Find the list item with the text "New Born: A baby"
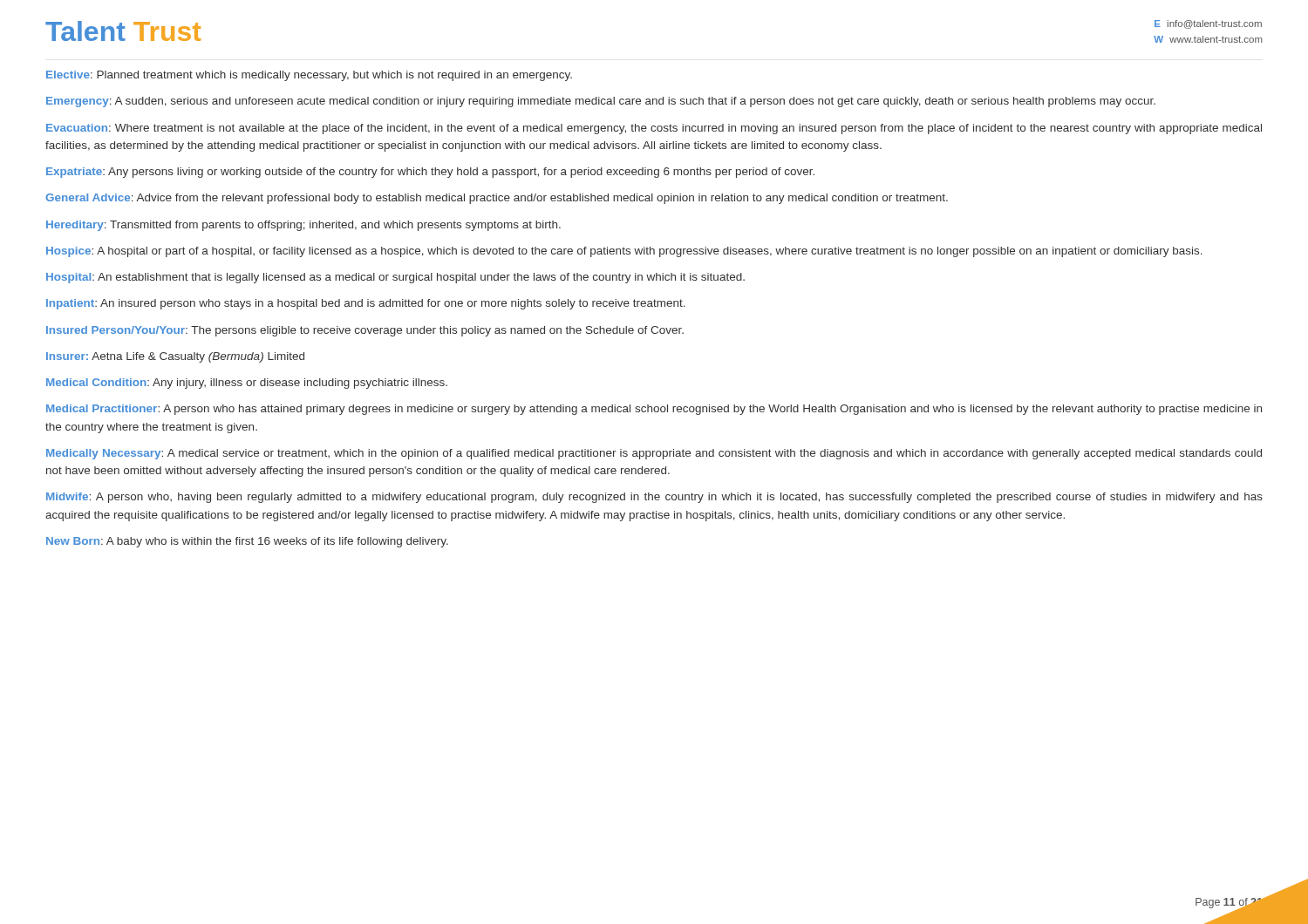This screenshot has height=924, width=1308. pos(247,541)
